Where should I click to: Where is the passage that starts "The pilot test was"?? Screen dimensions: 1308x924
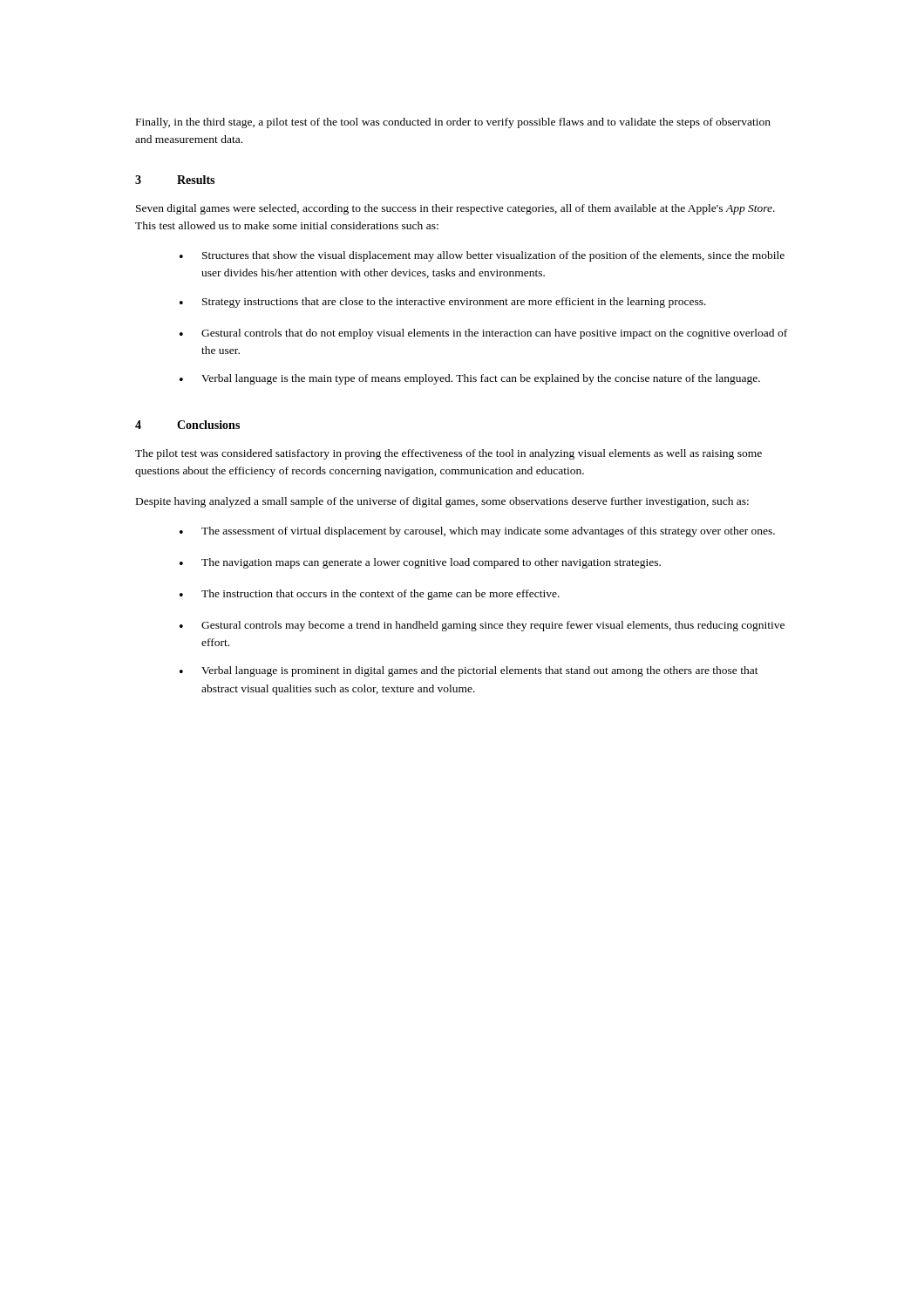(x=449, y=462)
